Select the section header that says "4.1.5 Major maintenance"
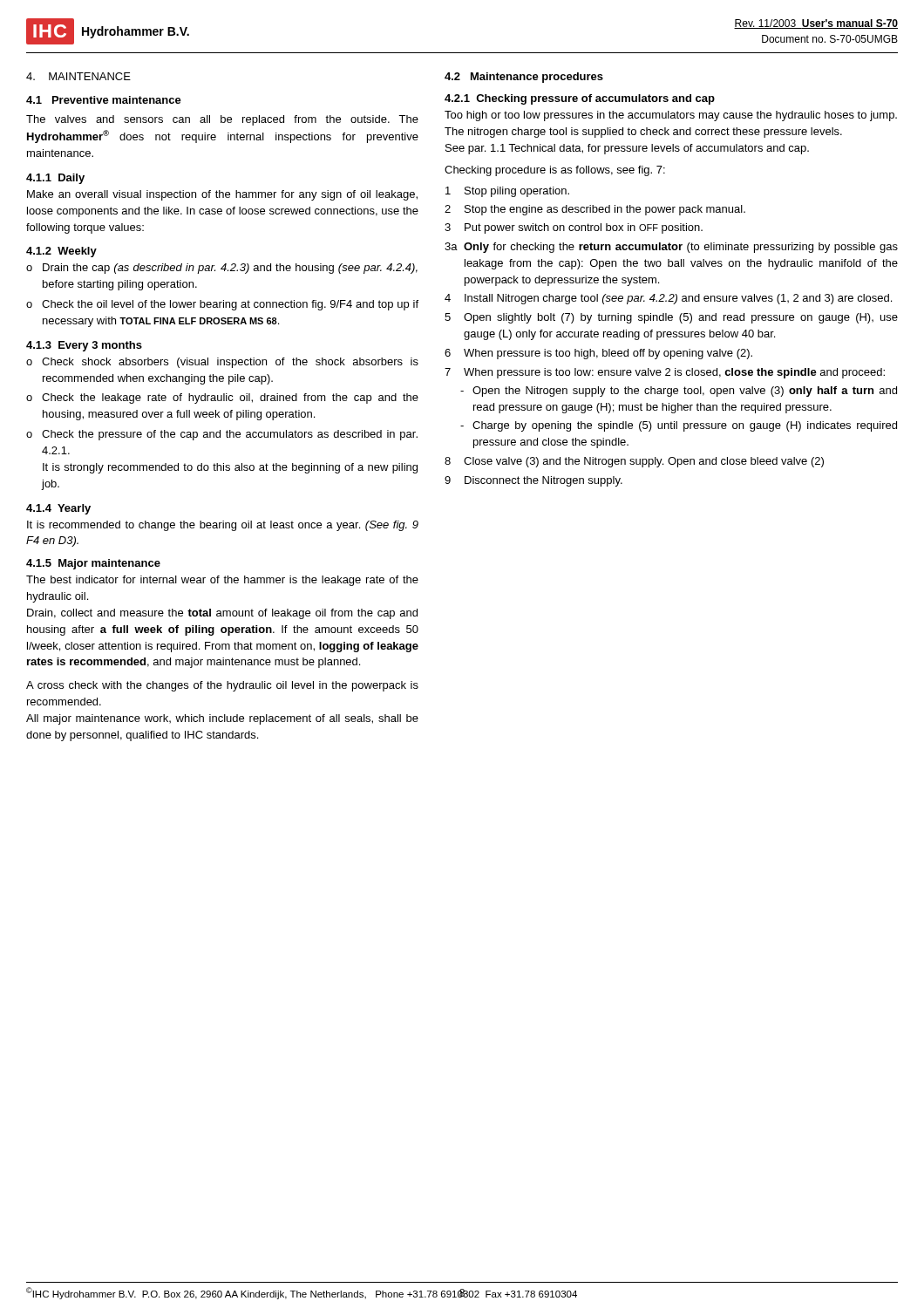 [x=93, y=563]
